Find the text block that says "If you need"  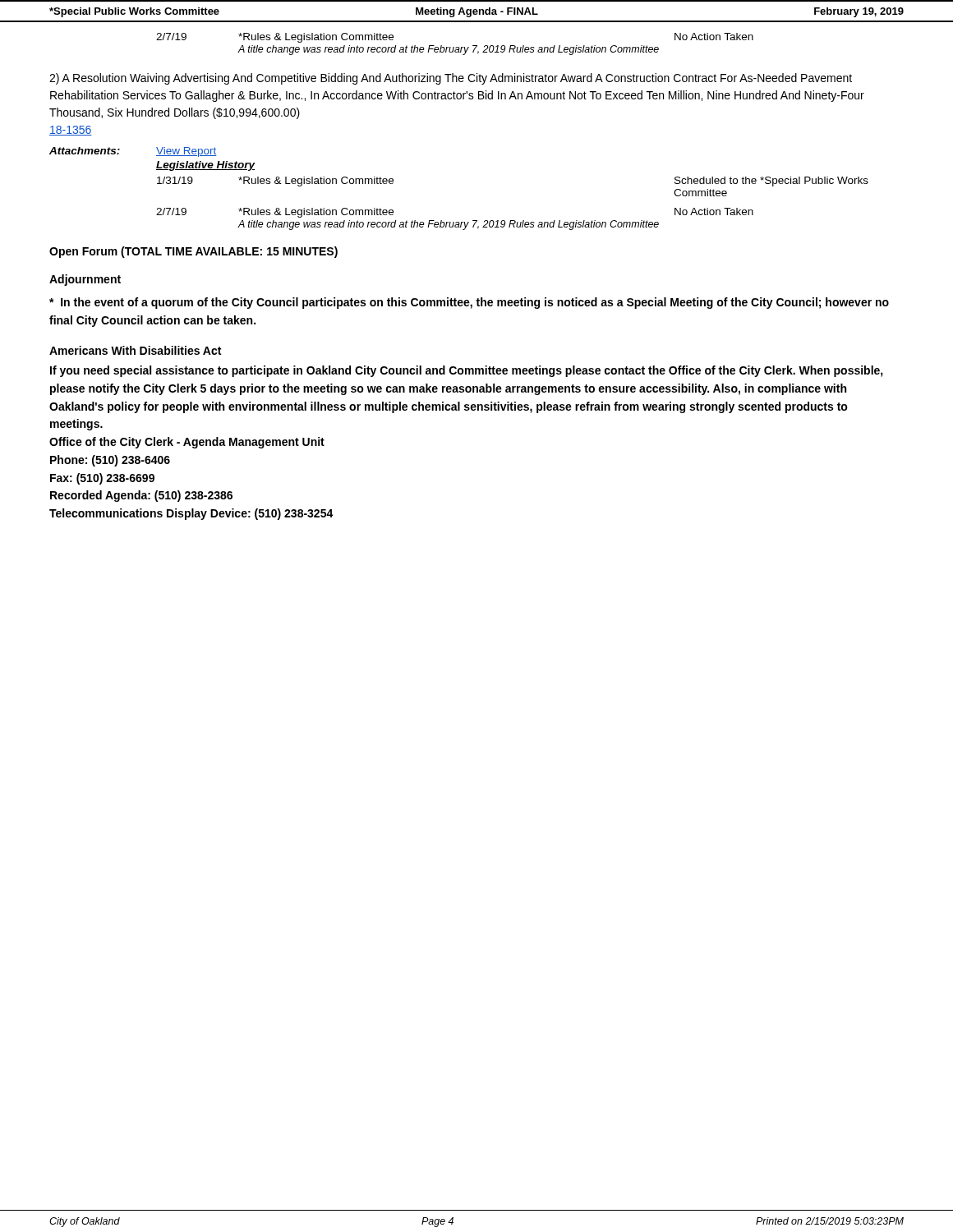[x=467, y=371]
